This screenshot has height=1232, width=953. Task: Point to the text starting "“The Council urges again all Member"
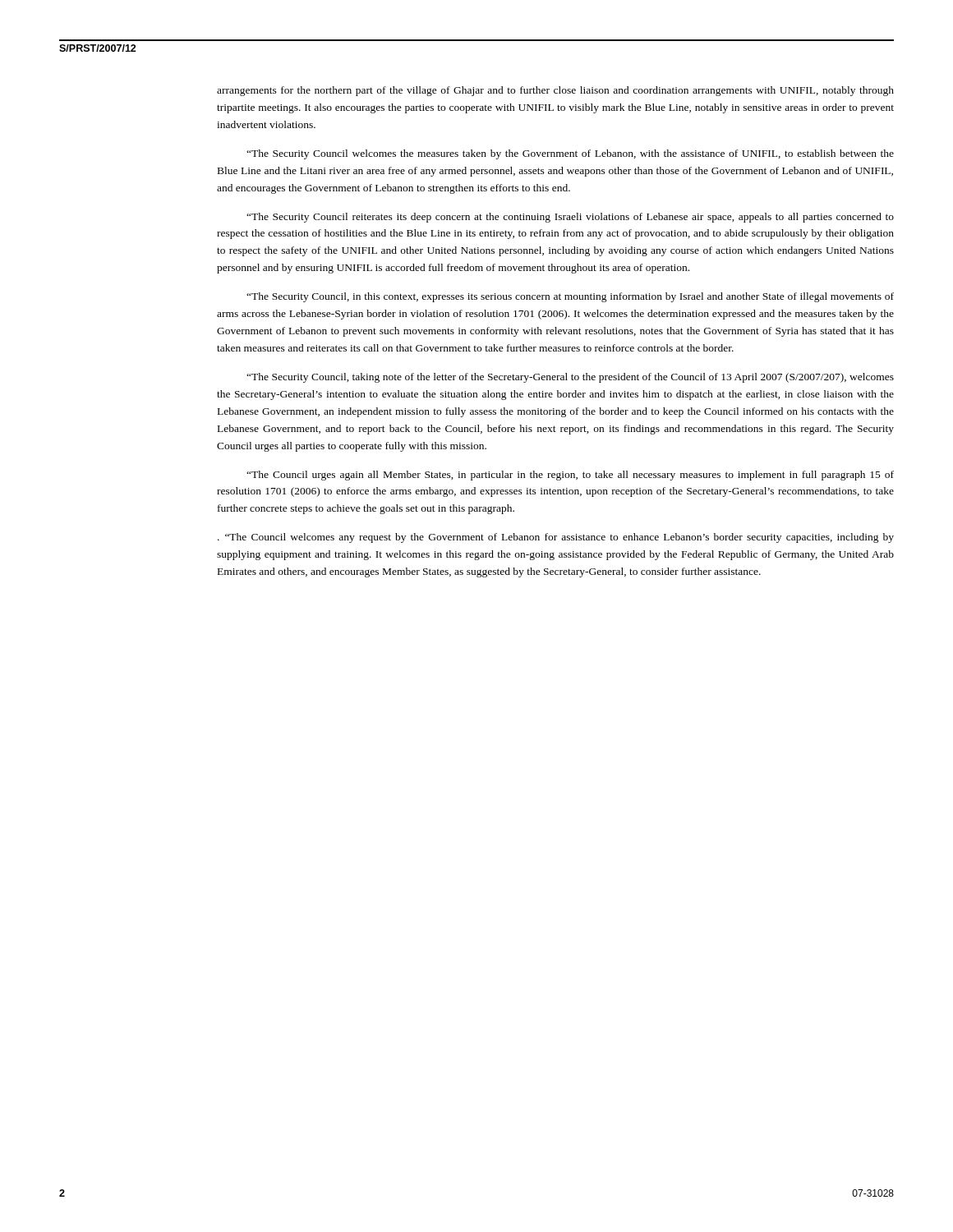(555, 492)
